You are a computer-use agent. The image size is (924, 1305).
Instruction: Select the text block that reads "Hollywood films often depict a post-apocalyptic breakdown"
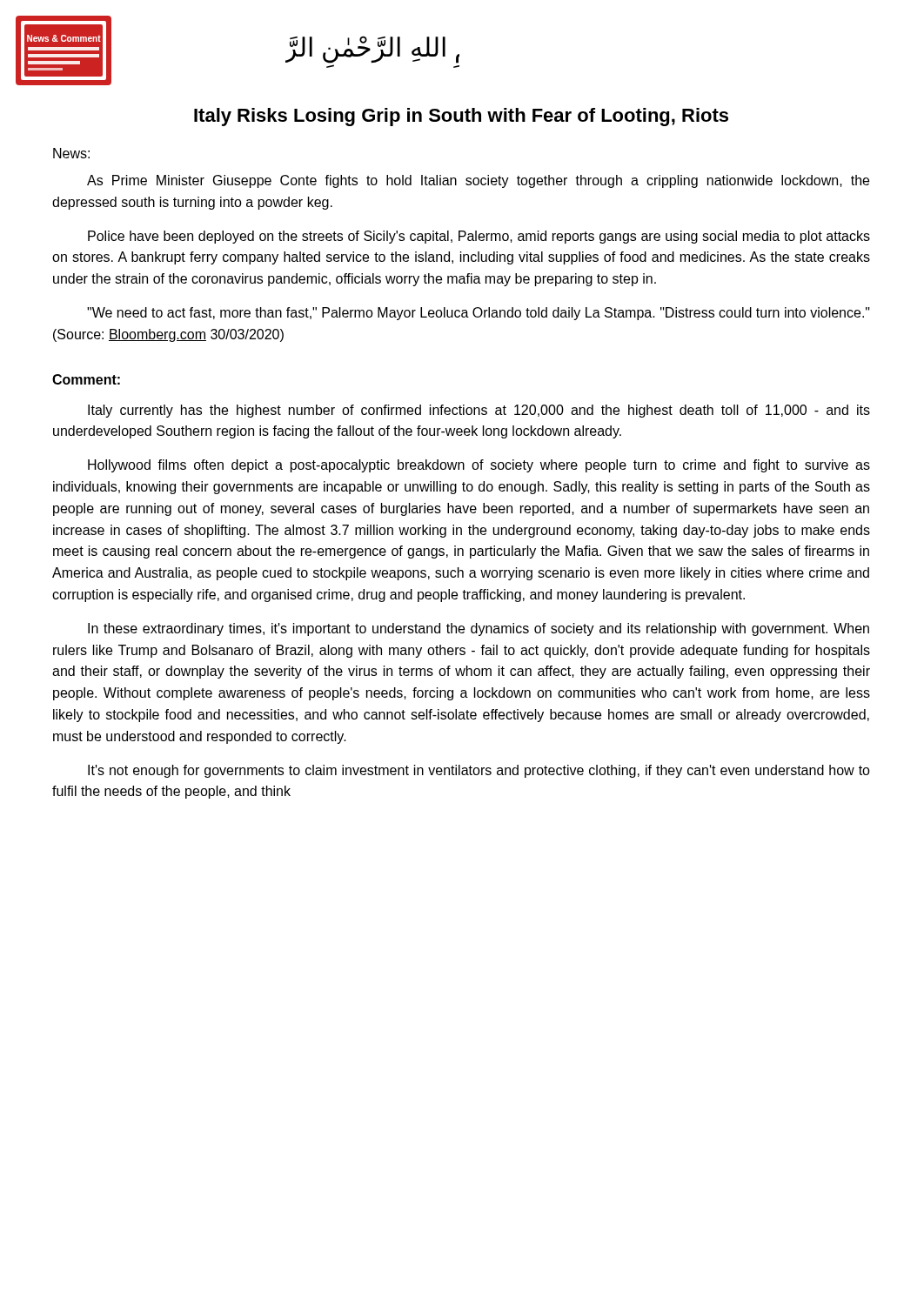pos(461,530)
